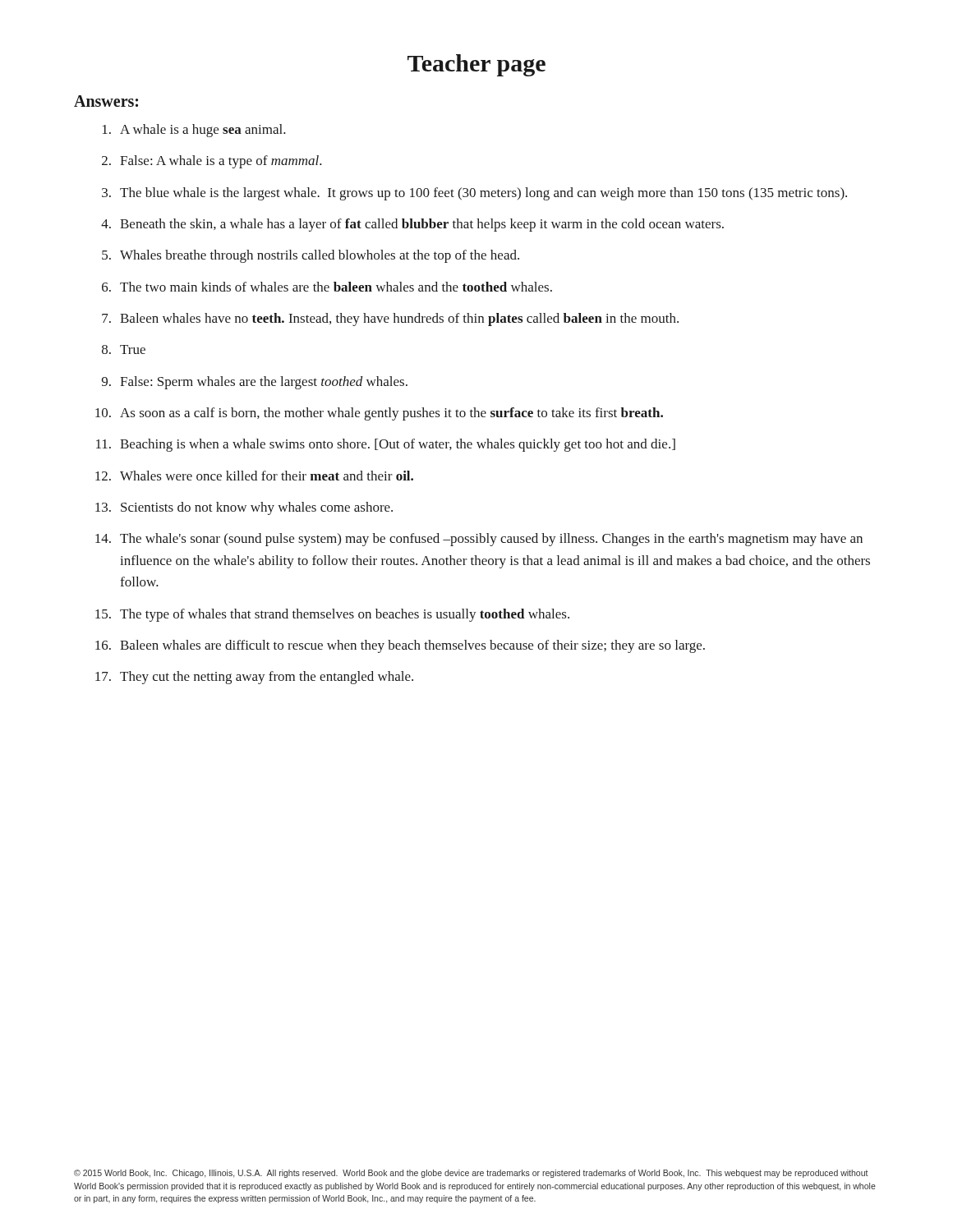
Task: Locate the list item that says "5. Whales breathe through"
Action: (x=476, y=256)
